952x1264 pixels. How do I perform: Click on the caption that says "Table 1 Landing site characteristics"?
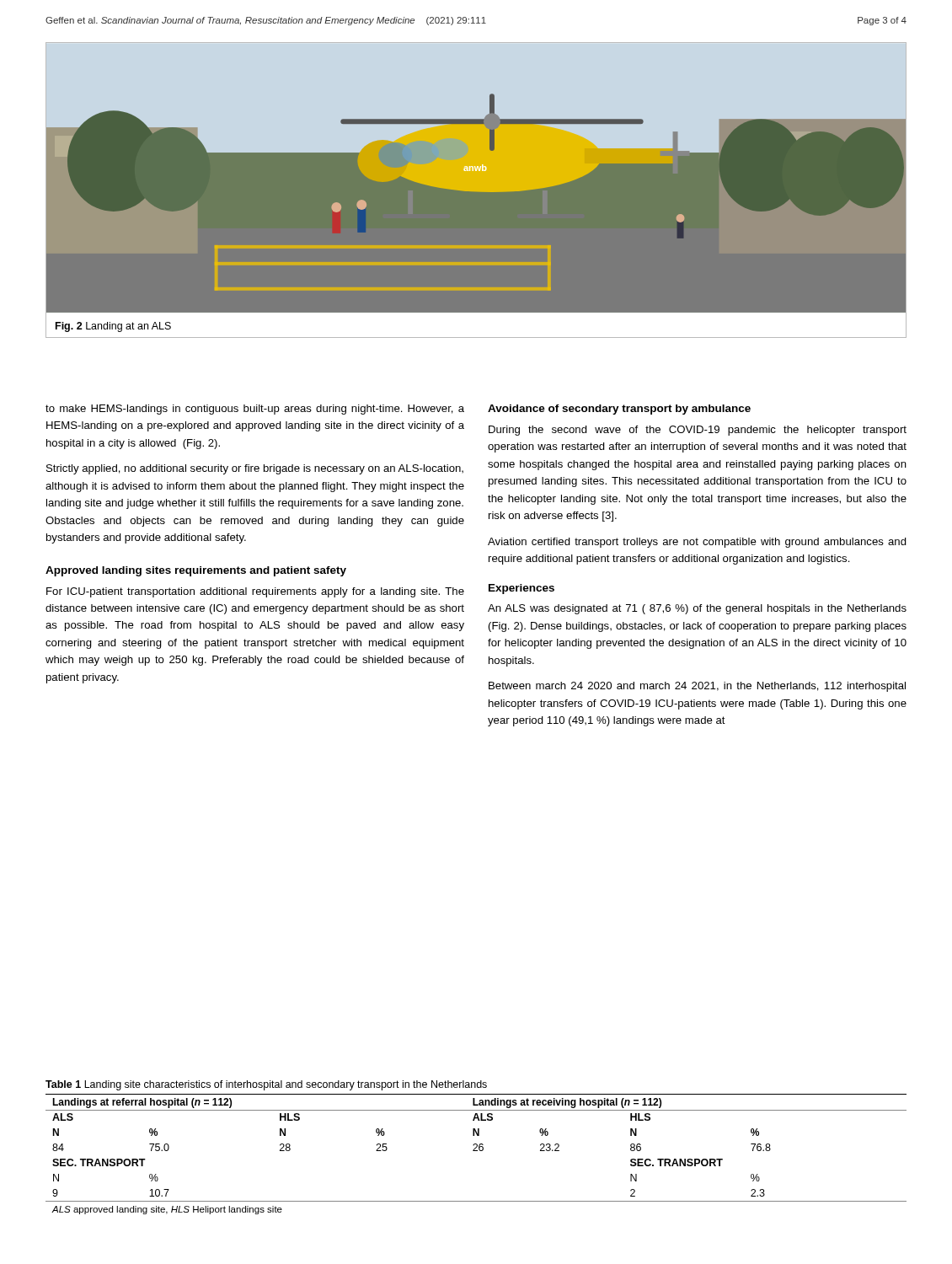pos(266,1085)
